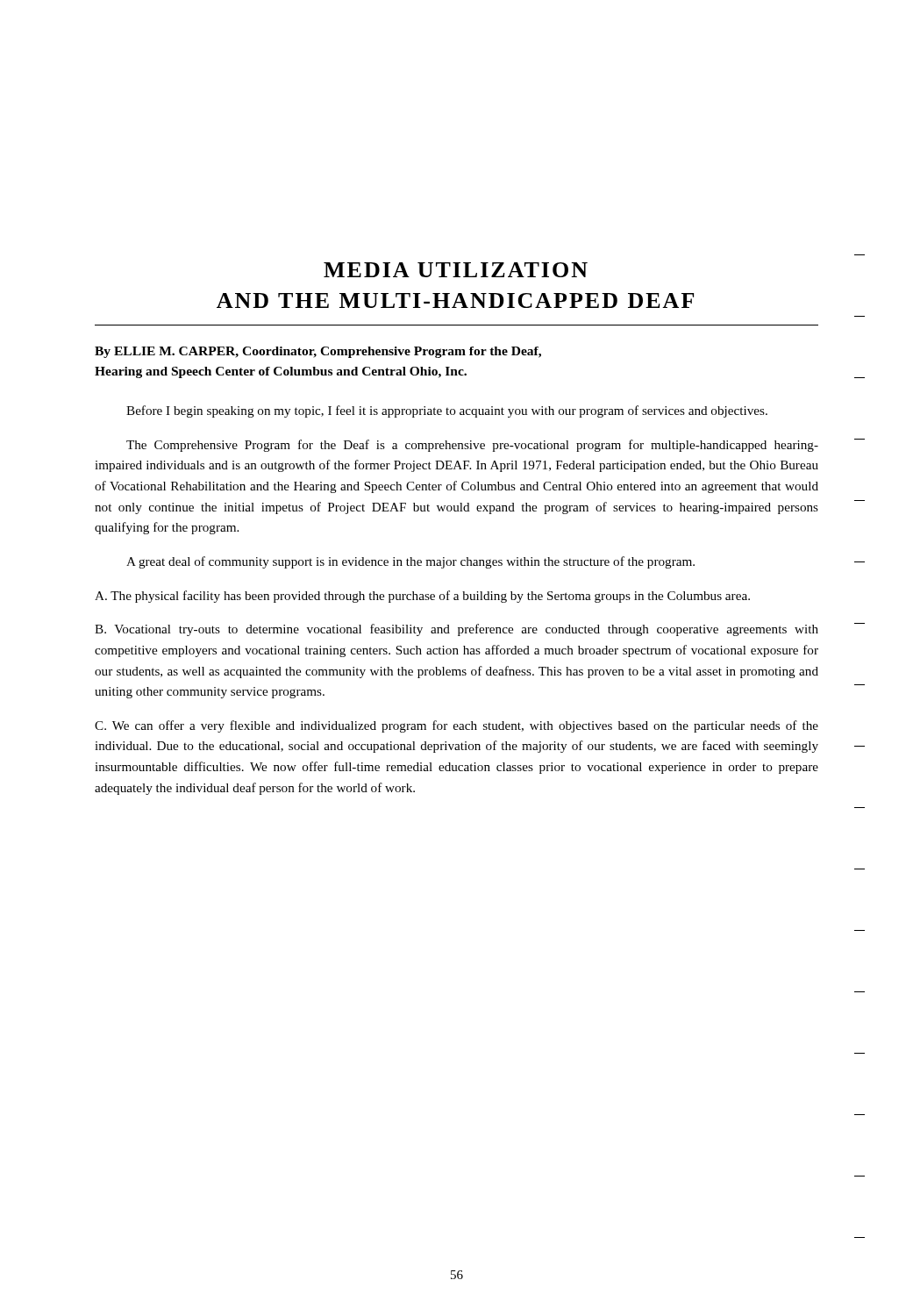Click on the text block with the text "B. Vocational try-outs to determine vocational feasibility"
The height and width of the screenshot is (1316, 913).
click(456, 660)
